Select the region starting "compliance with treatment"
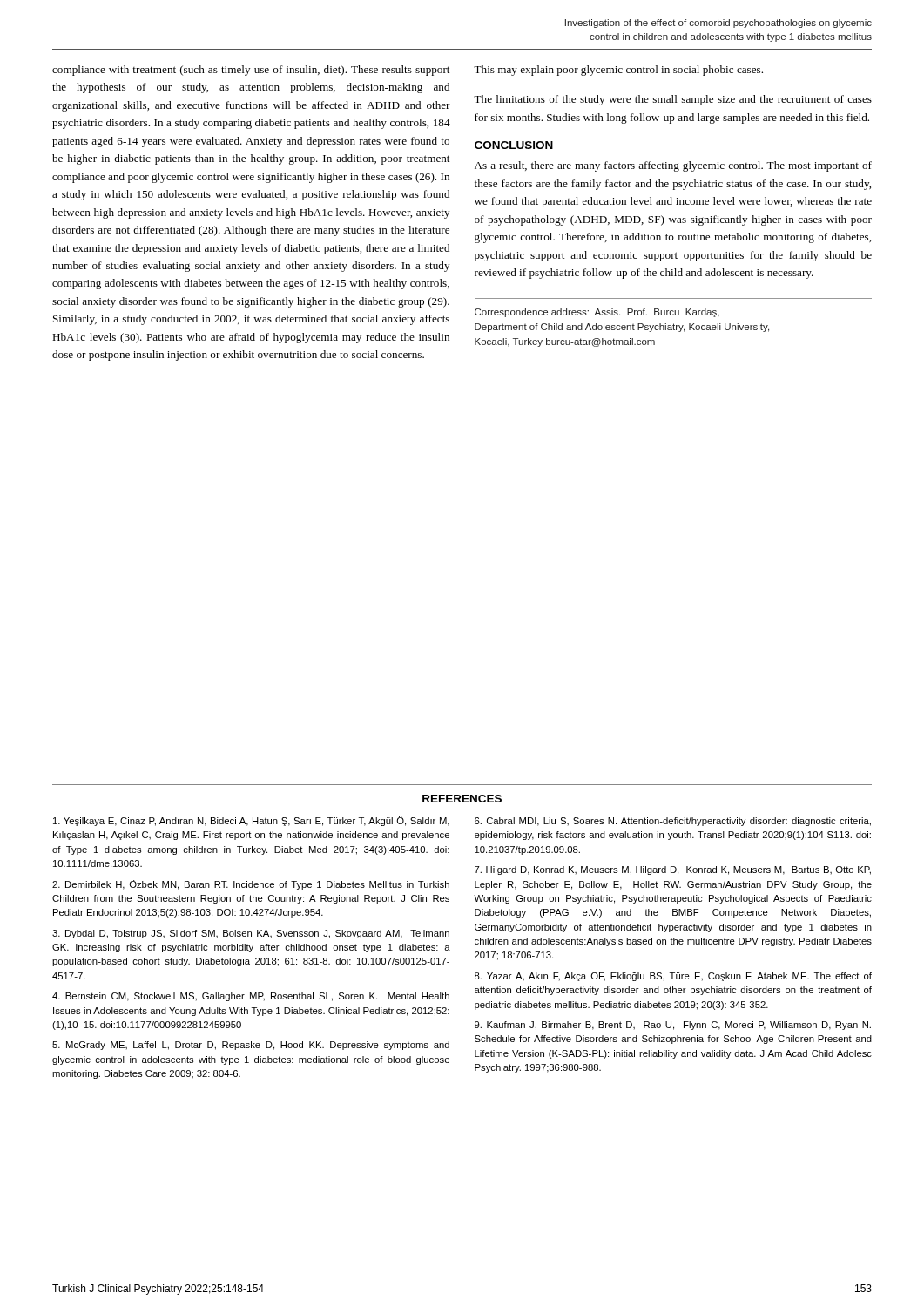 [251, 212]
